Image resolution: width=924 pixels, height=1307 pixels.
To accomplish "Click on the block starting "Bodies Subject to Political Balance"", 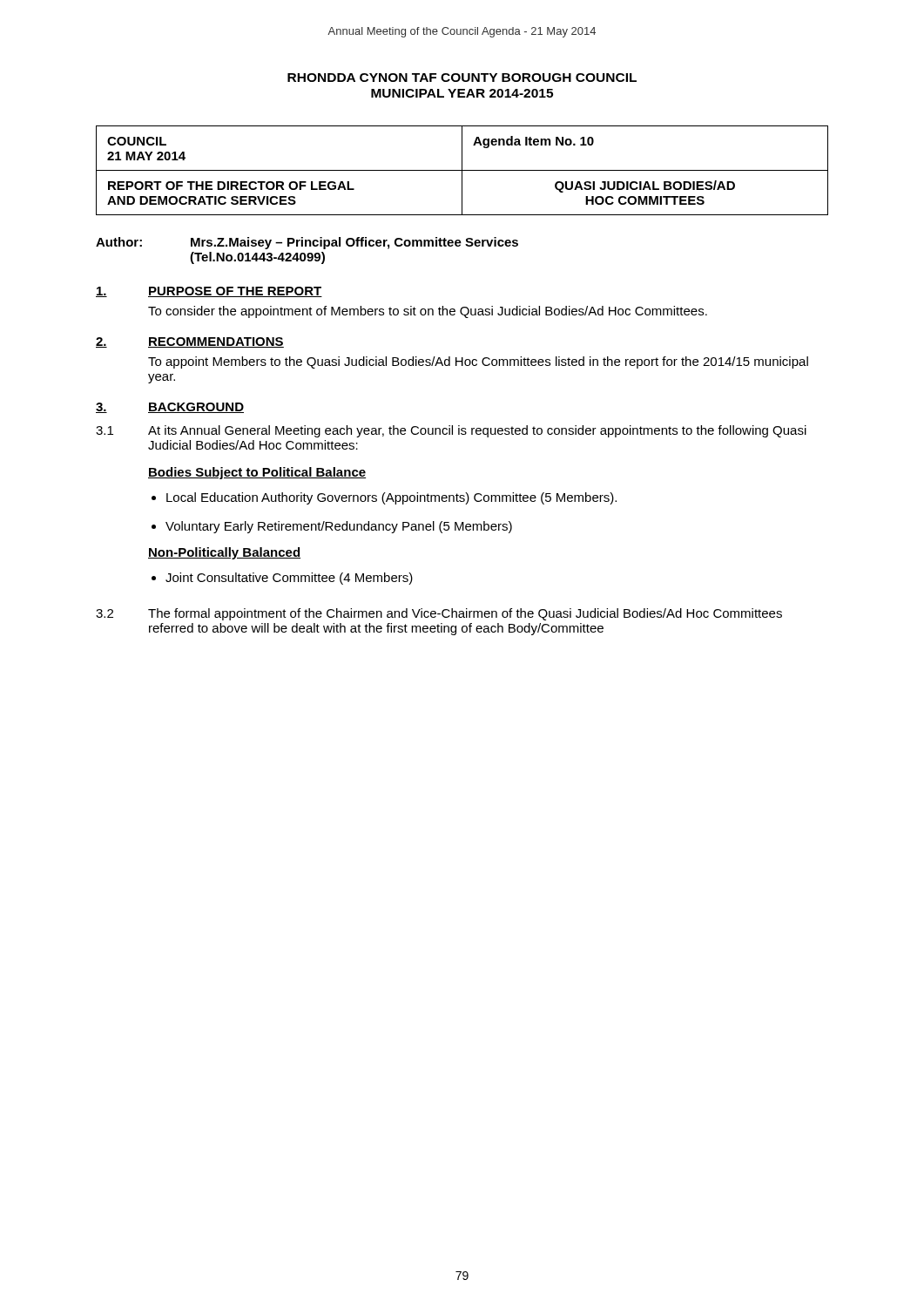I will coord(257,472).
